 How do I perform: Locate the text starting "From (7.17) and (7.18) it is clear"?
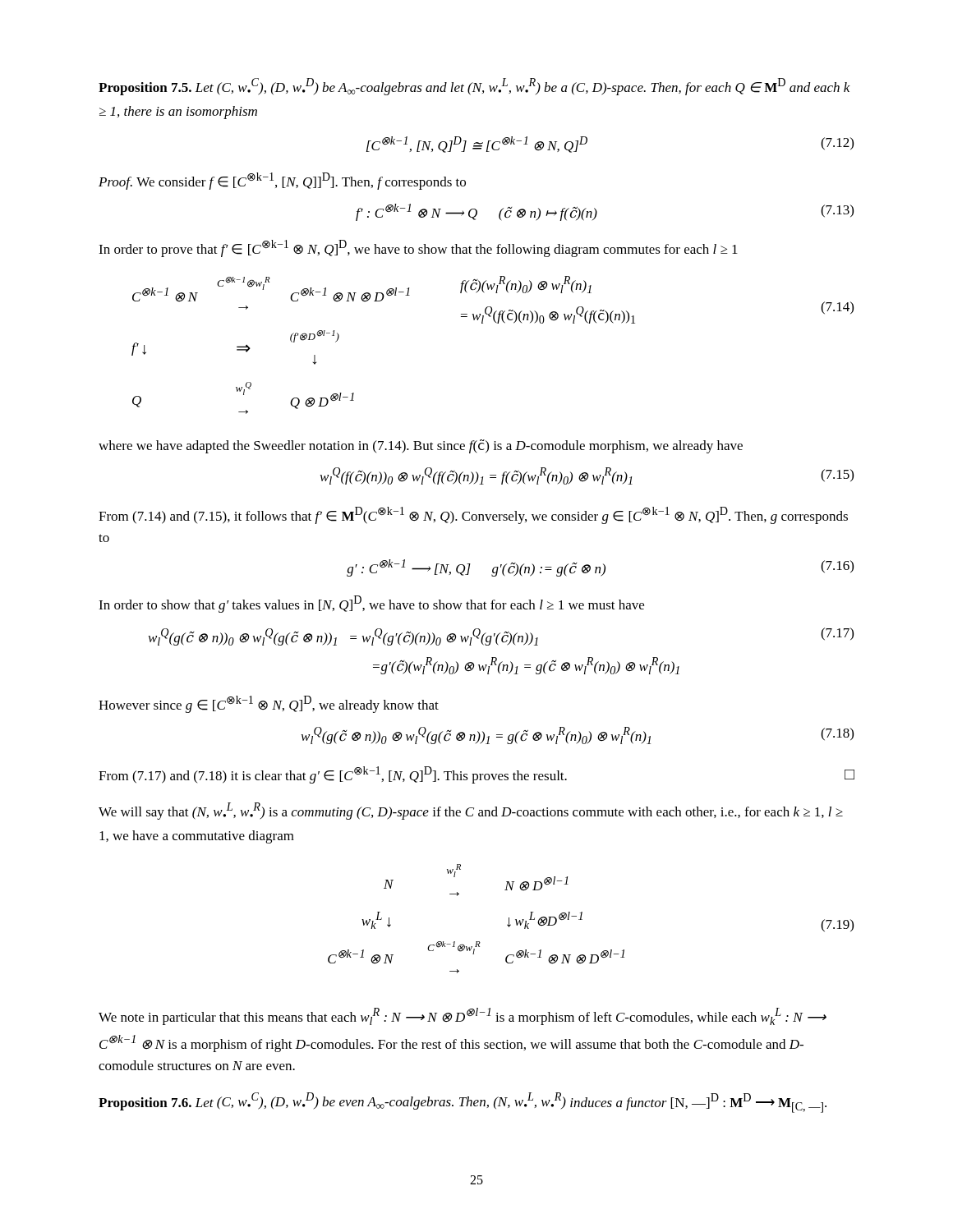(x=476, y=774)
